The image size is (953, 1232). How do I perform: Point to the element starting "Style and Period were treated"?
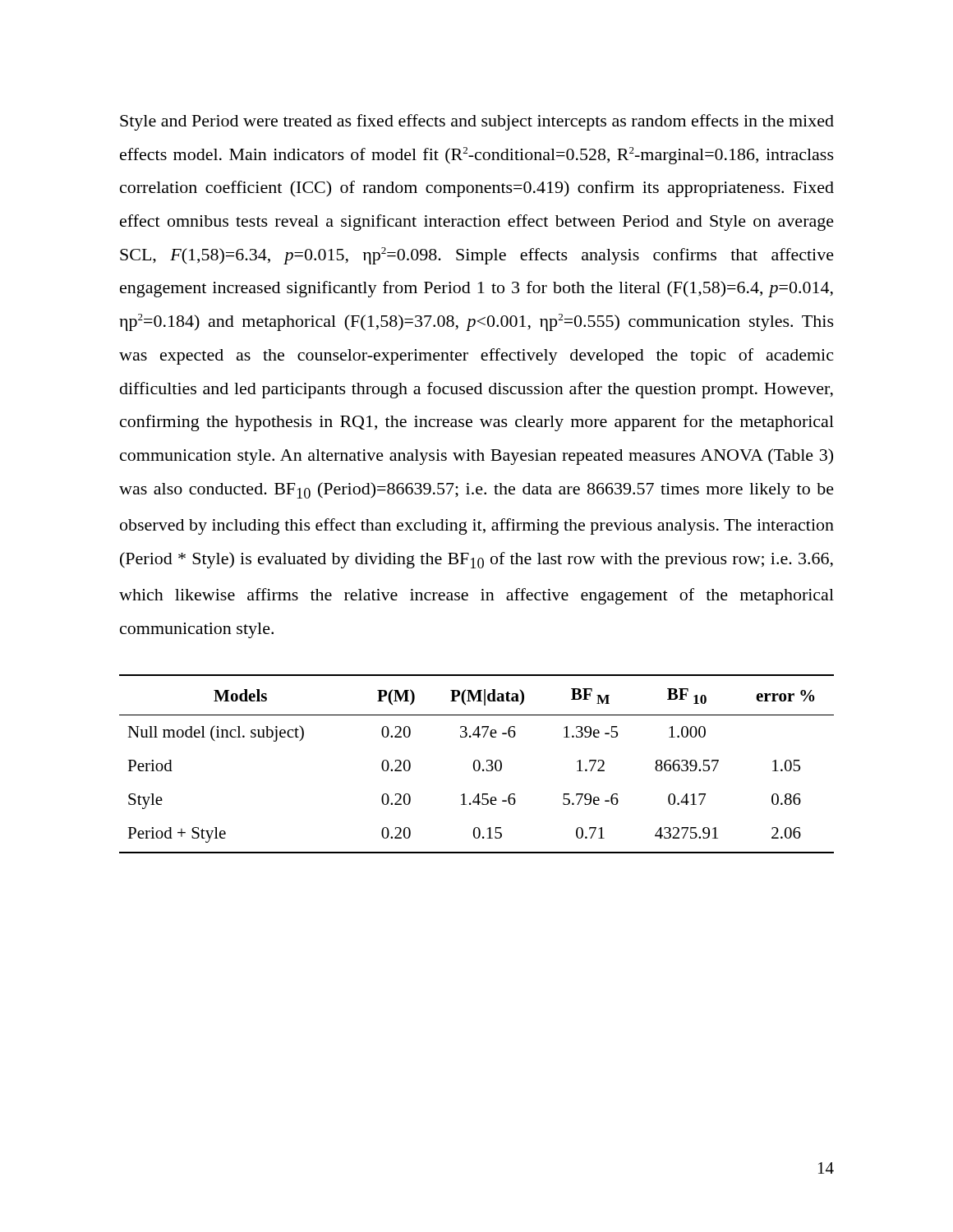tap(476, 375)
